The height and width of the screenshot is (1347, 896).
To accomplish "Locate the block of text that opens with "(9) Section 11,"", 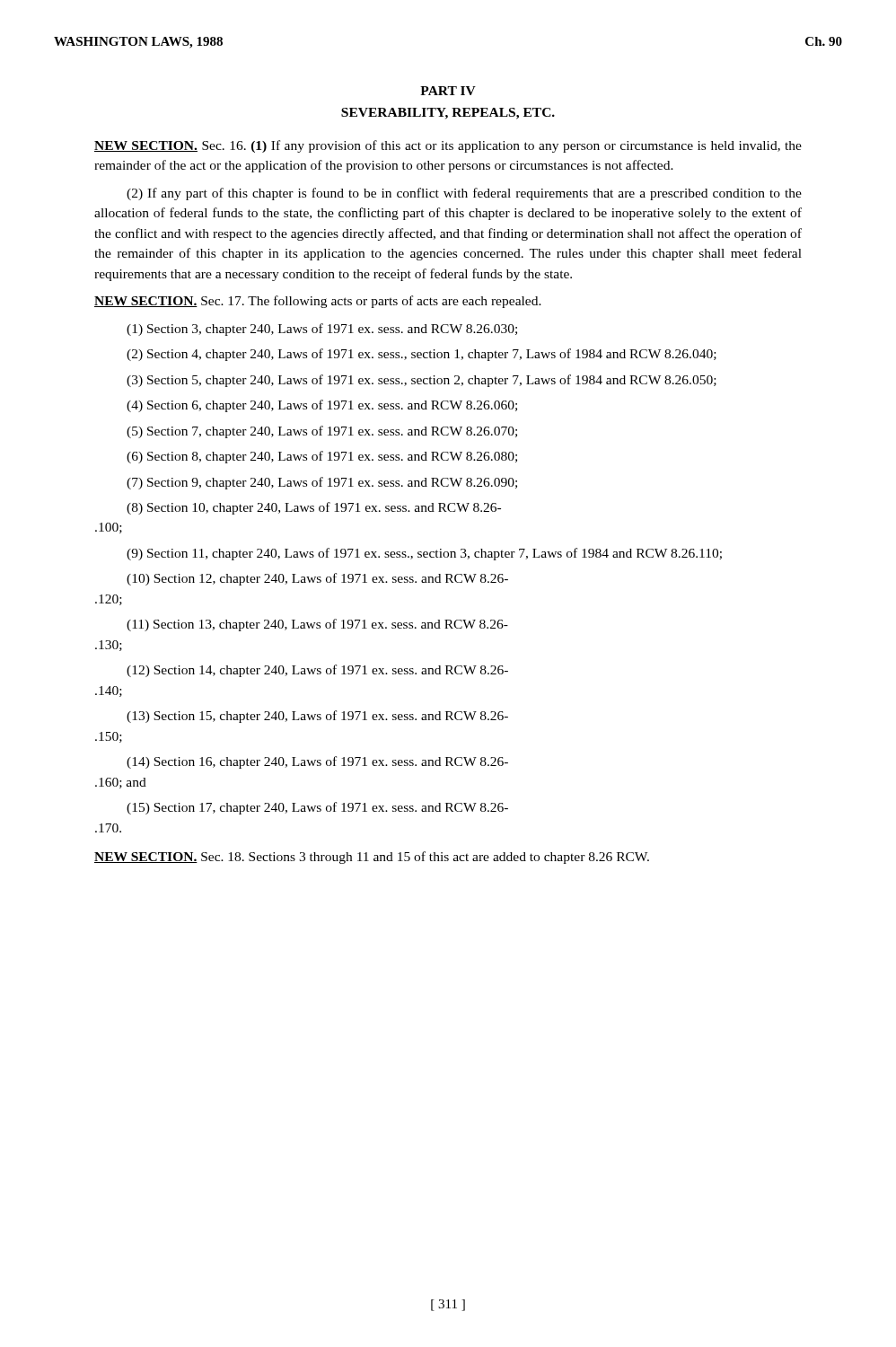I will (x=425, y=553).
